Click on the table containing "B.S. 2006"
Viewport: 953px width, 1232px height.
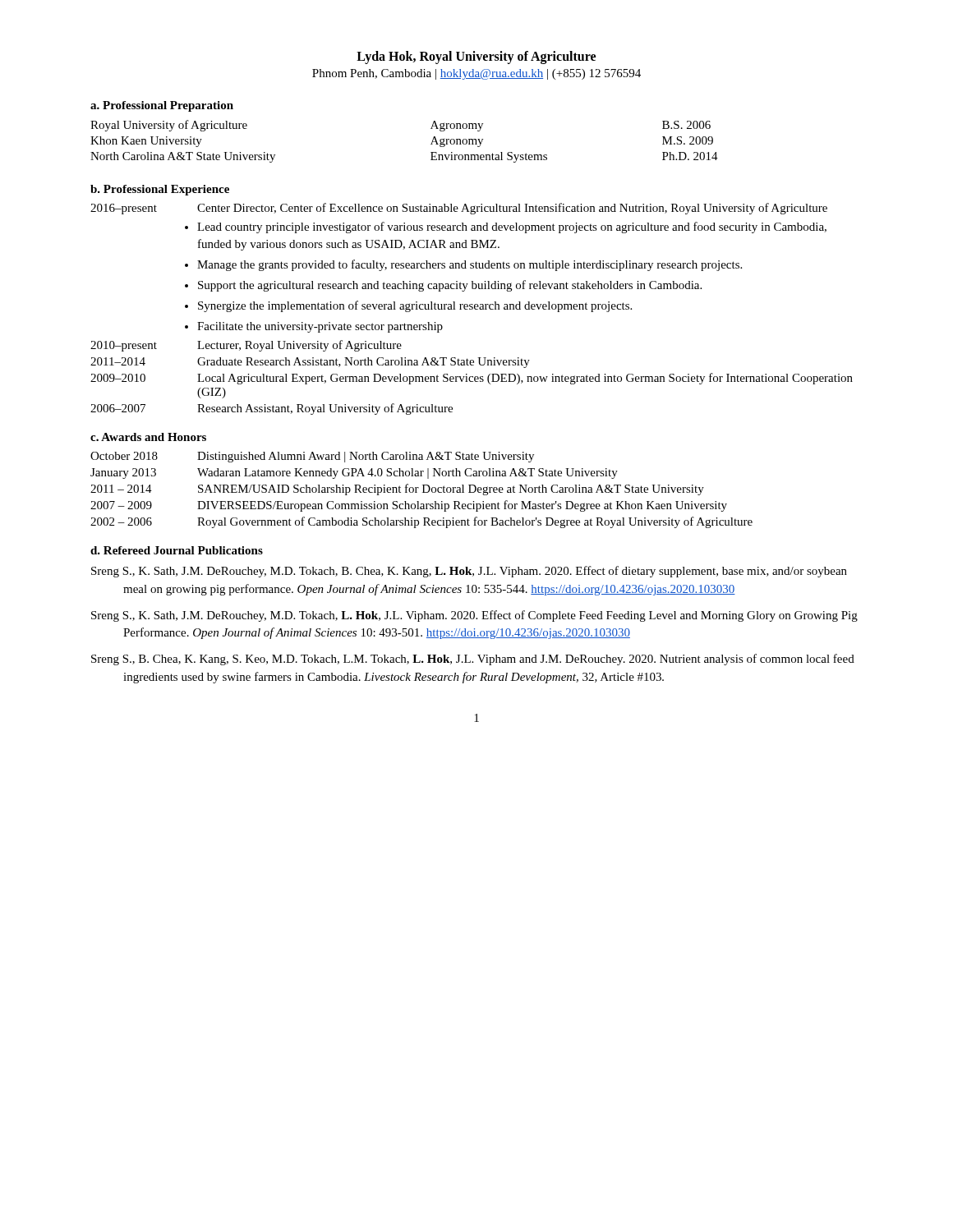(476, 141)
